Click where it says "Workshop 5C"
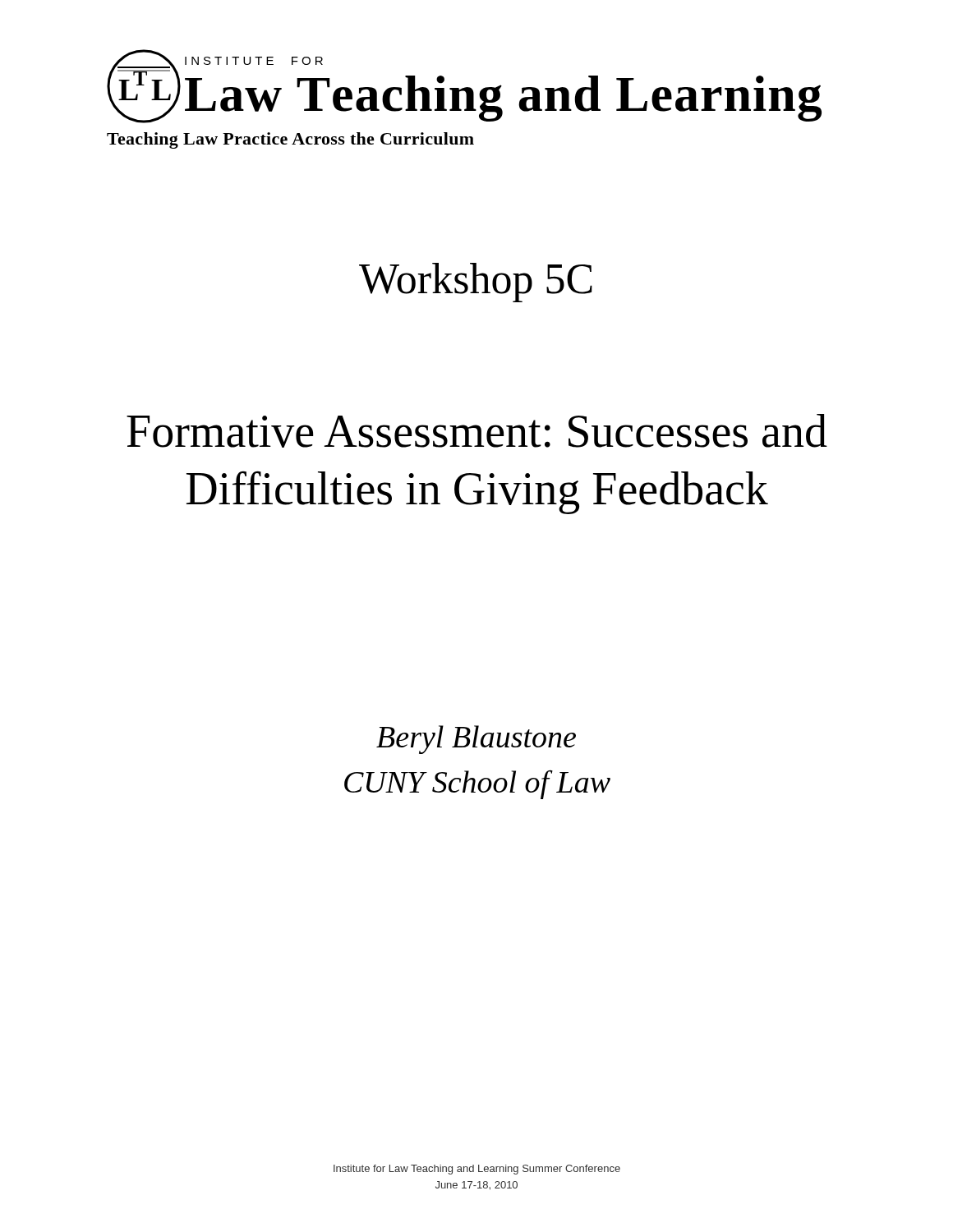The height and width of the screenshot is (1232, 953). pos(476,279)
